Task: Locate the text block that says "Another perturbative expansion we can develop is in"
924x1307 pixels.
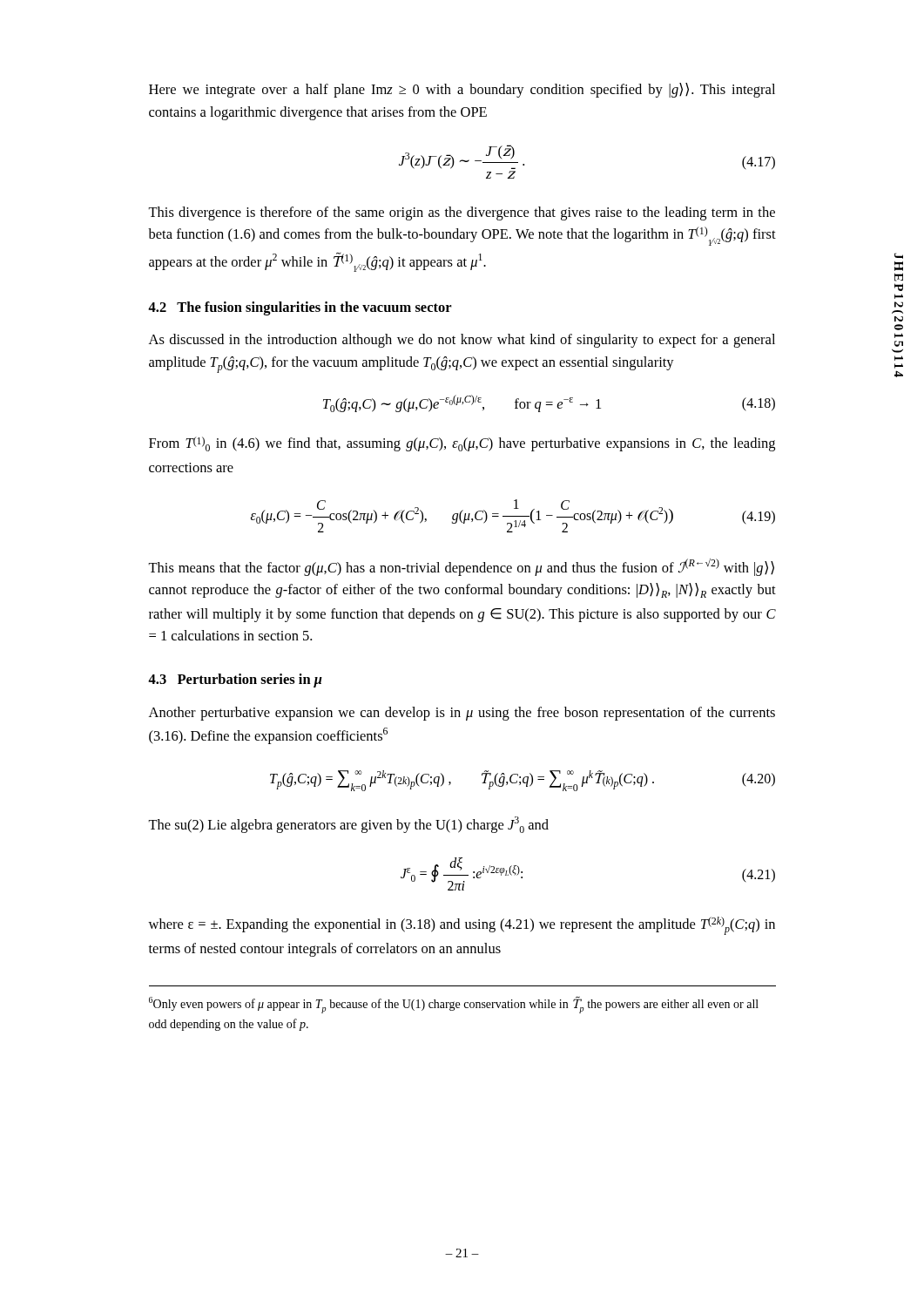Action: point(462,724)
